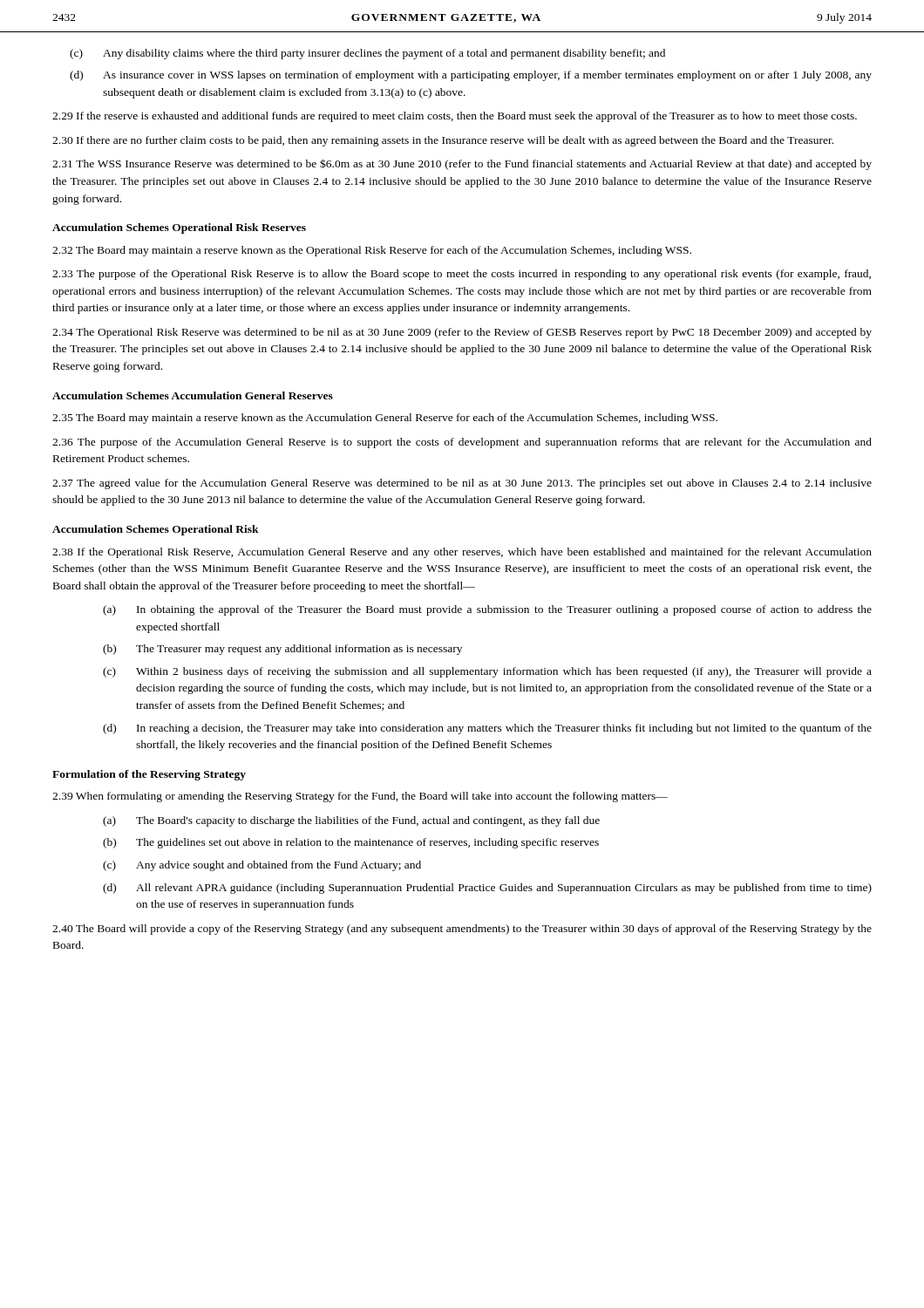Find the text block starting "(b) The Treasurer may request any additional"
The width and height of the screenshot is (924, 1308).
pyautogui.click(x=282, y=650)
